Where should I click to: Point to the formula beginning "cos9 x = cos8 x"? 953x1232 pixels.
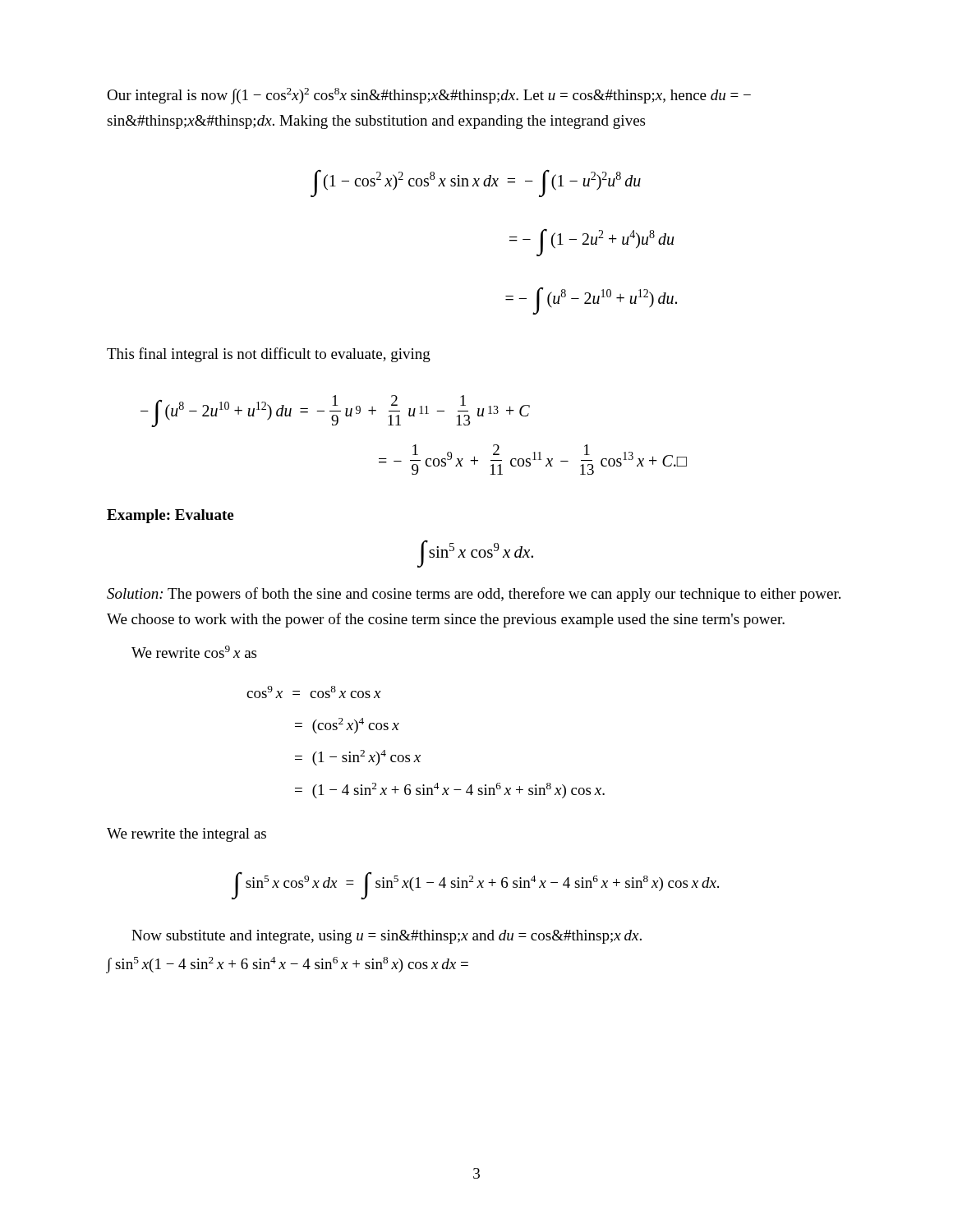(x=314, y=692)
